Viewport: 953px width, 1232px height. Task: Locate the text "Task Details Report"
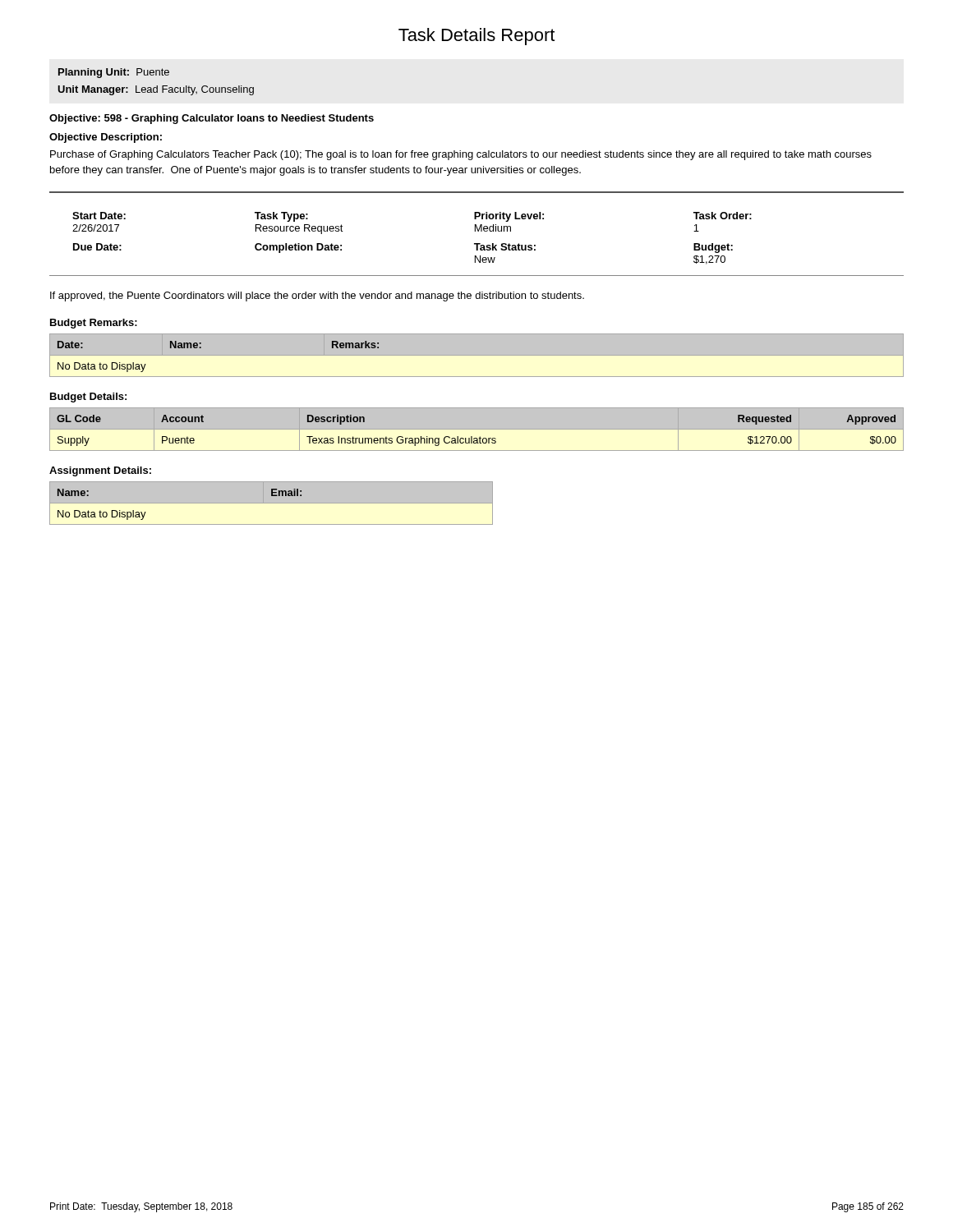[476, 35]
